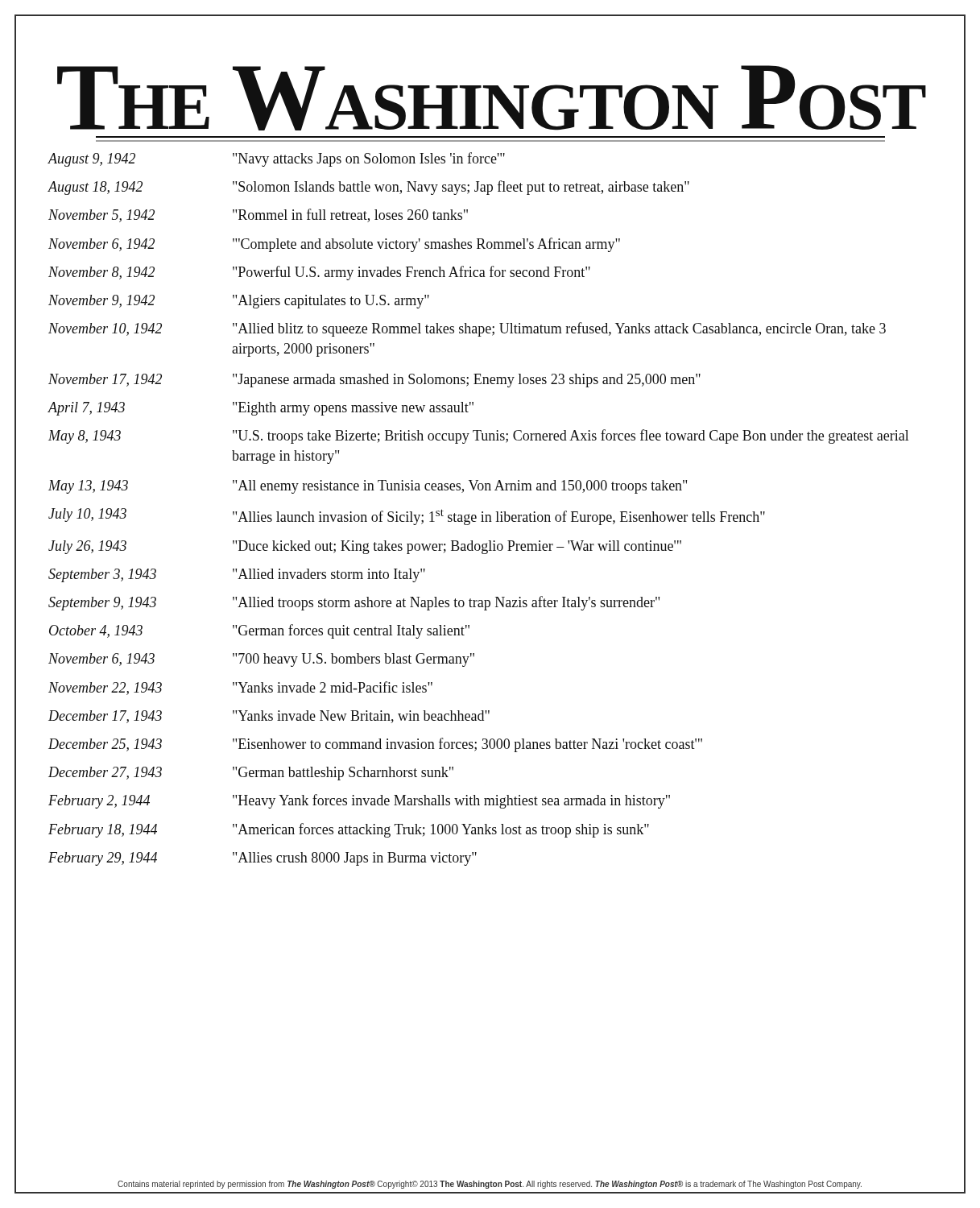Select the region starting "May 13, 1943 "All enemy resistance"
This screenshot has height=1208, width=980.
pos(490,486)
